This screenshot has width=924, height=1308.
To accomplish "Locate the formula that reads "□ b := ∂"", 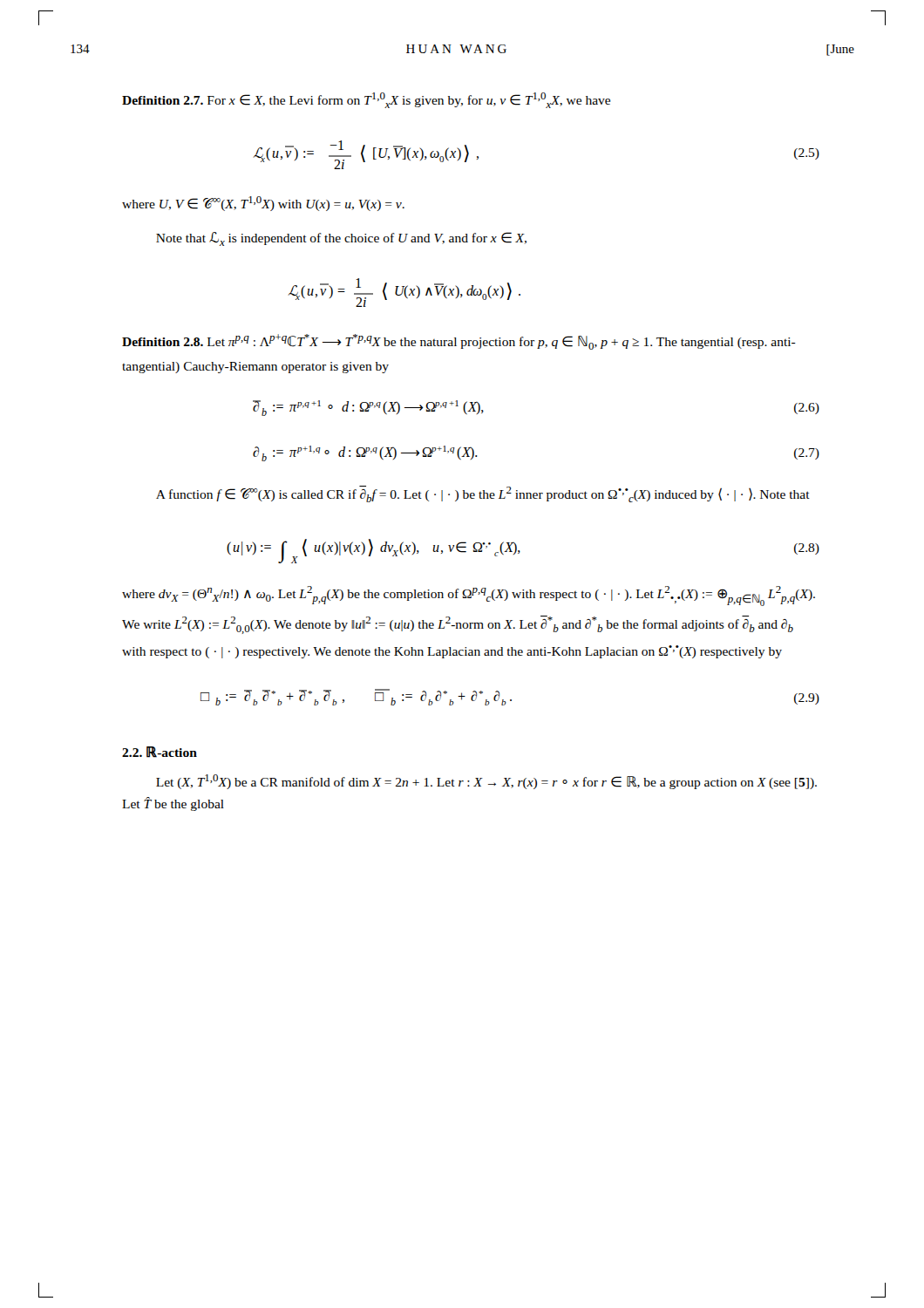I will click(497, 698).
